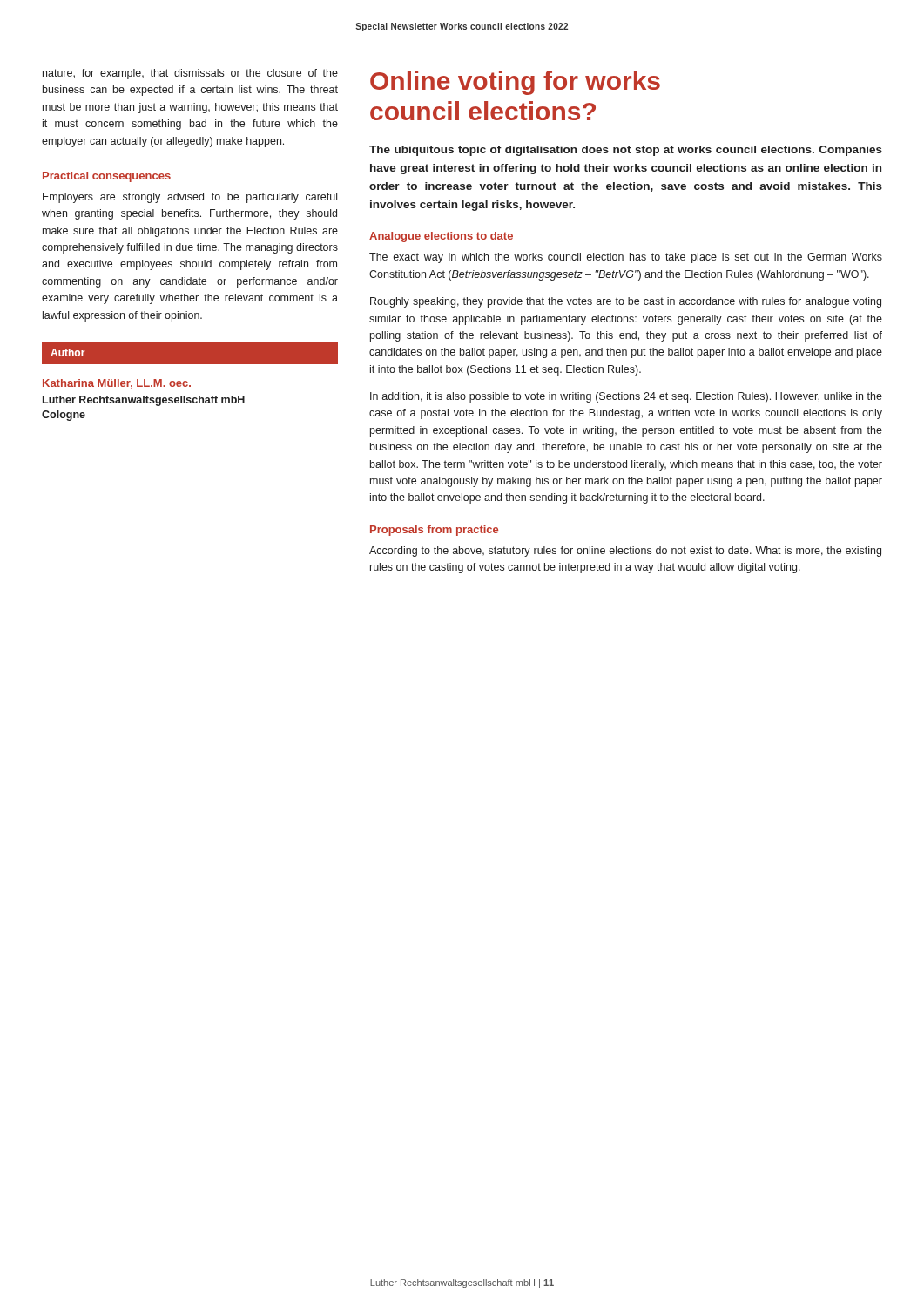Find the block on this page that starts "Roughly speaking, they provide that the votes are"

626,335
